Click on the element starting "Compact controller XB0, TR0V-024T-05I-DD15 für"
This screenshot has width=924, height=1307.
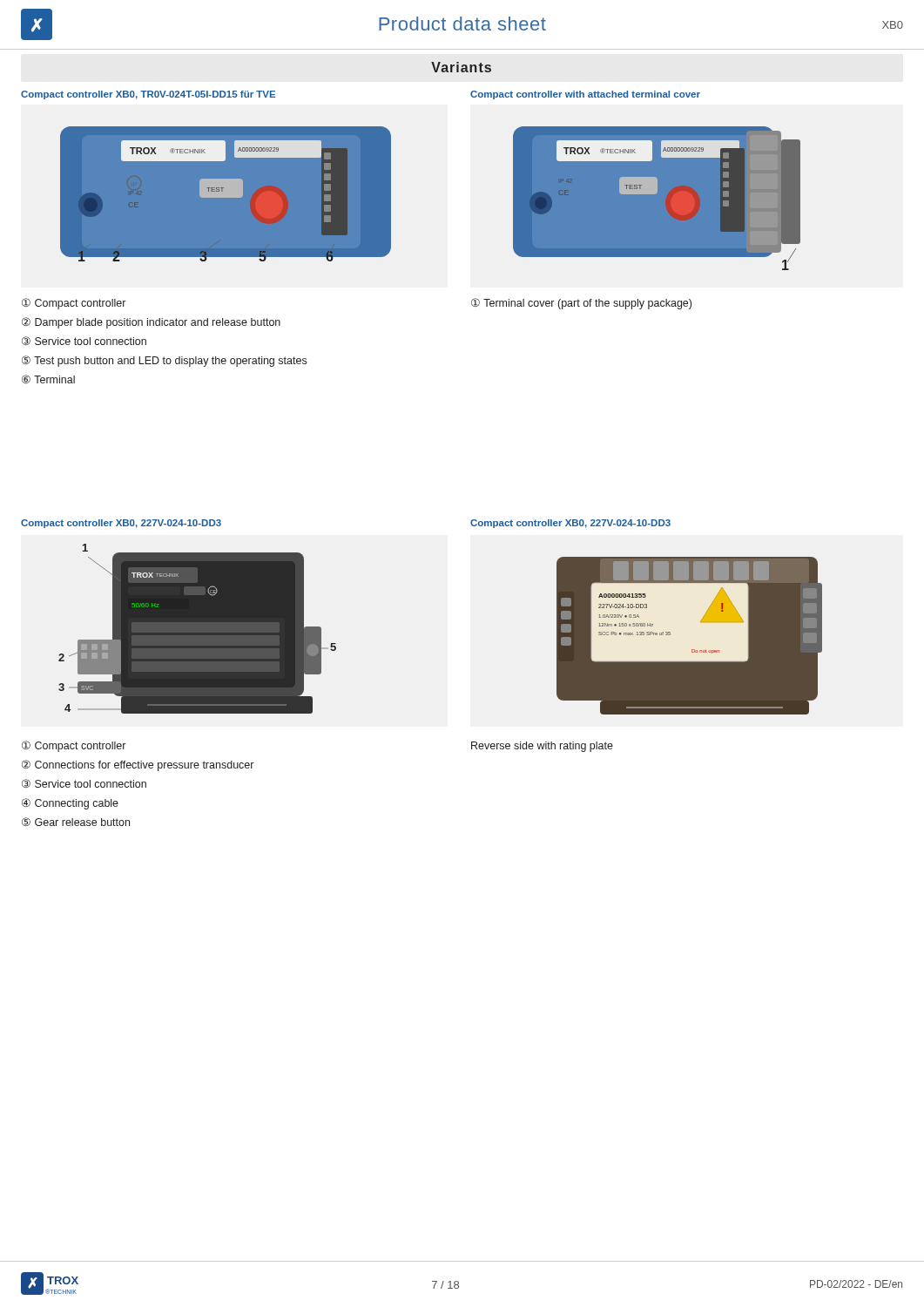click(148, 94)
